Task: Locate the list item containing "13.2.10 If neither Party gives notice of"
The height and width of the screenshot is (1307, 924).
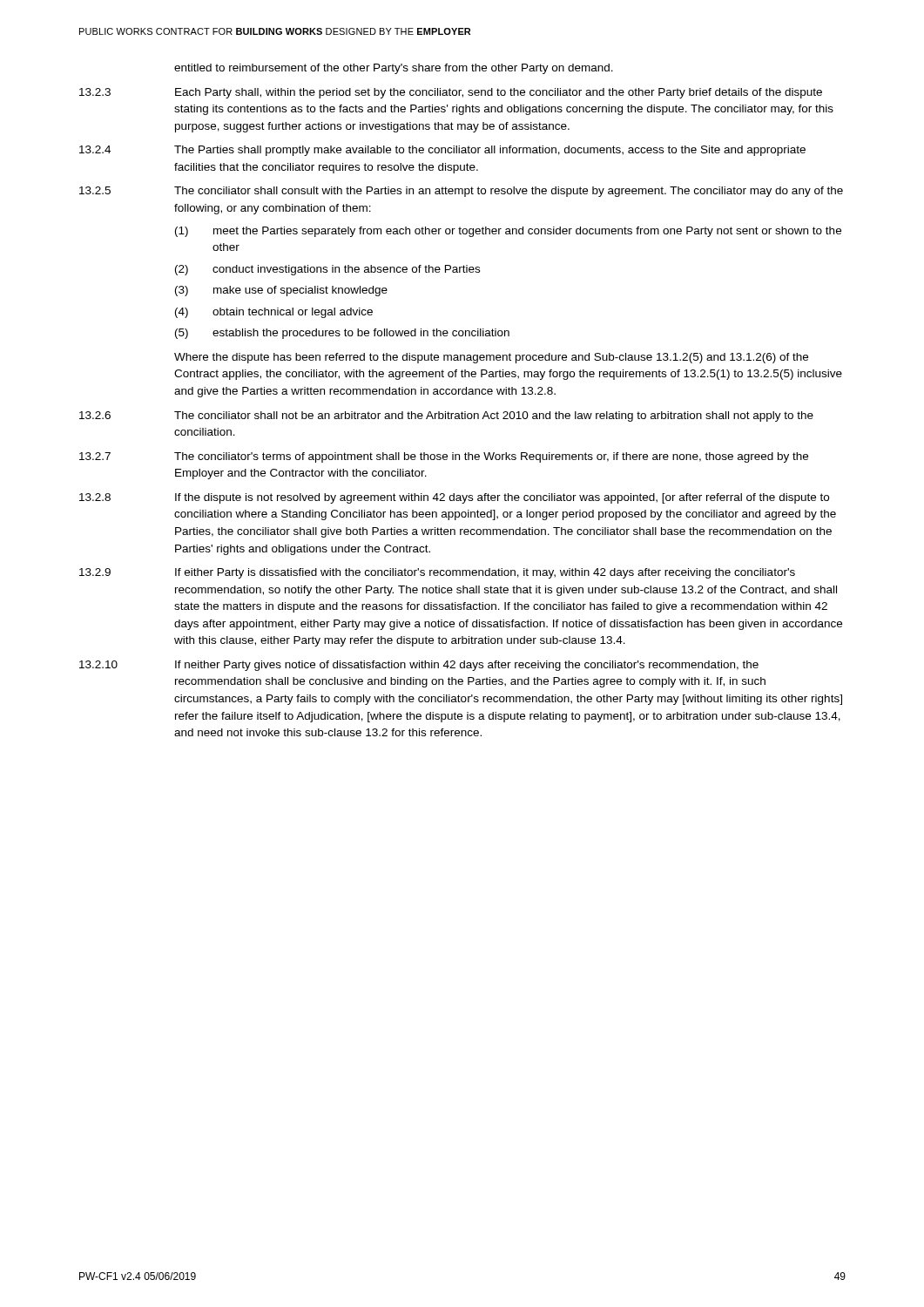Action: pos(462,699)
